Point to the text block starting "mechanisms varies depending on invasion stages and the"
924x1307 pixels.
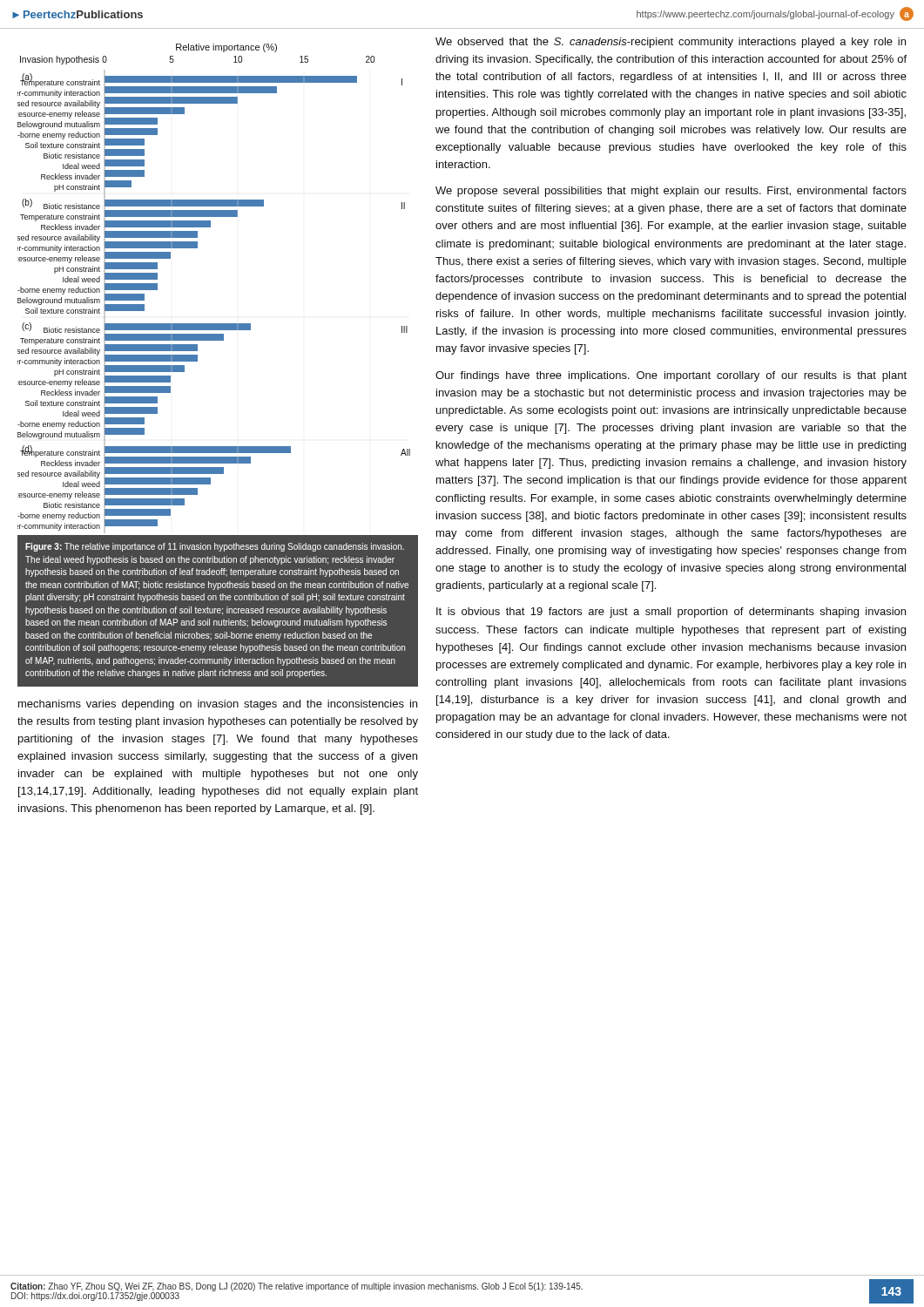(x=218, y=756)
